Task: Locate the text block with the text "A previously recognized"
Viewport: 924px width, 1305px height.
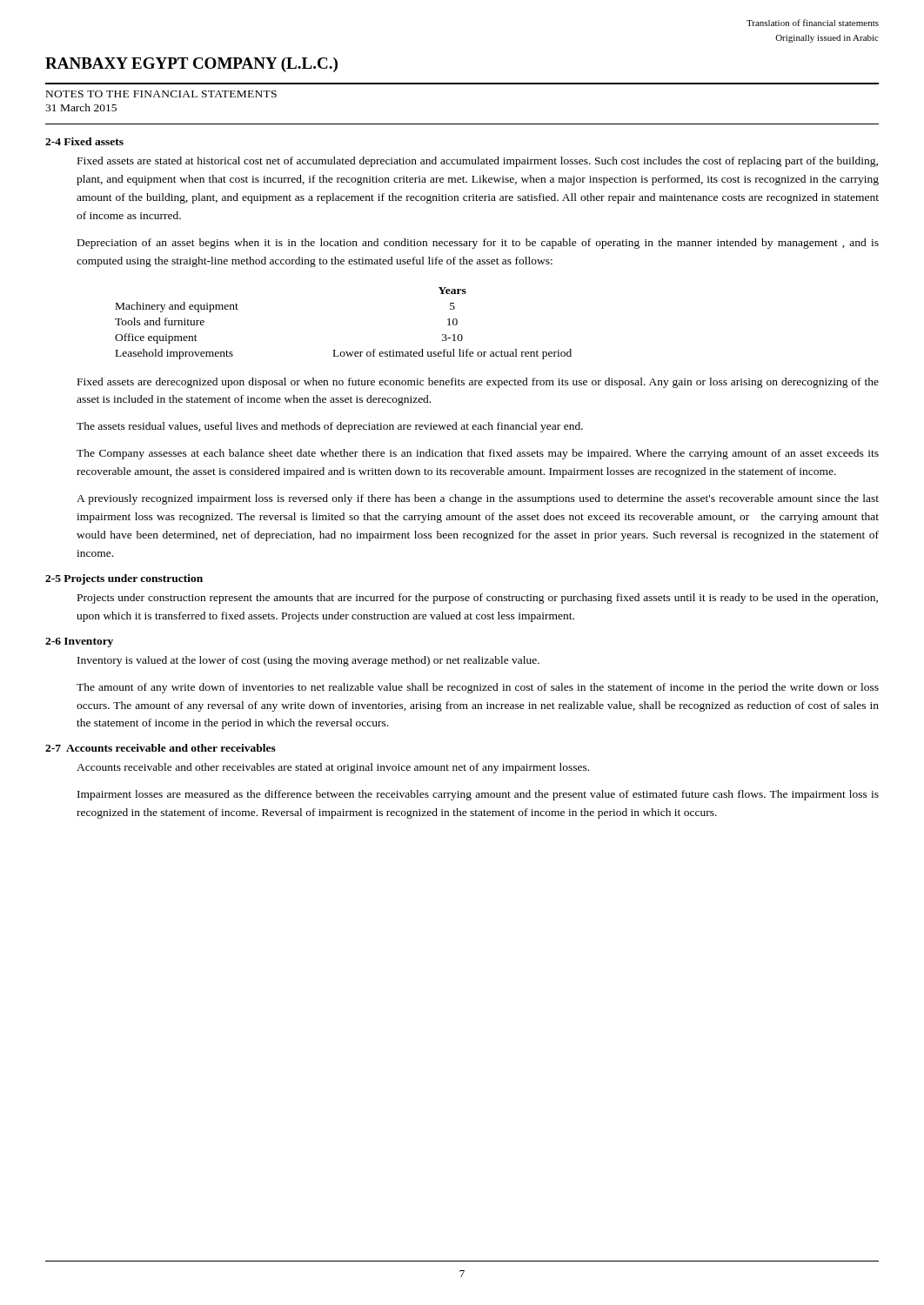Action: (478, 526)
